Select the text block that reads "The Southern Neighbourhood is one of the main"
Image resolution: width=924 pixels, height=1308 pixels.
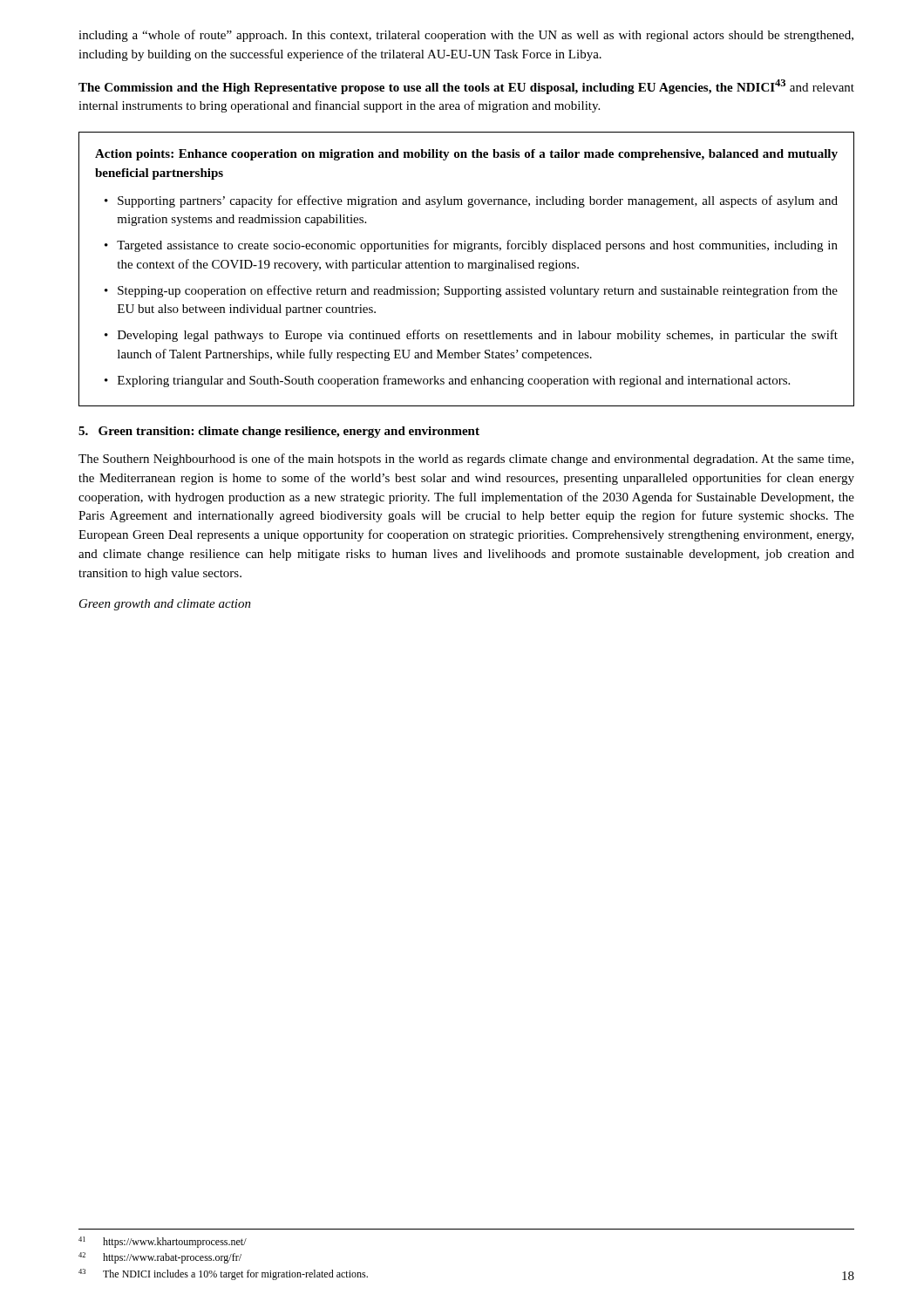click(x=466, y=516)
